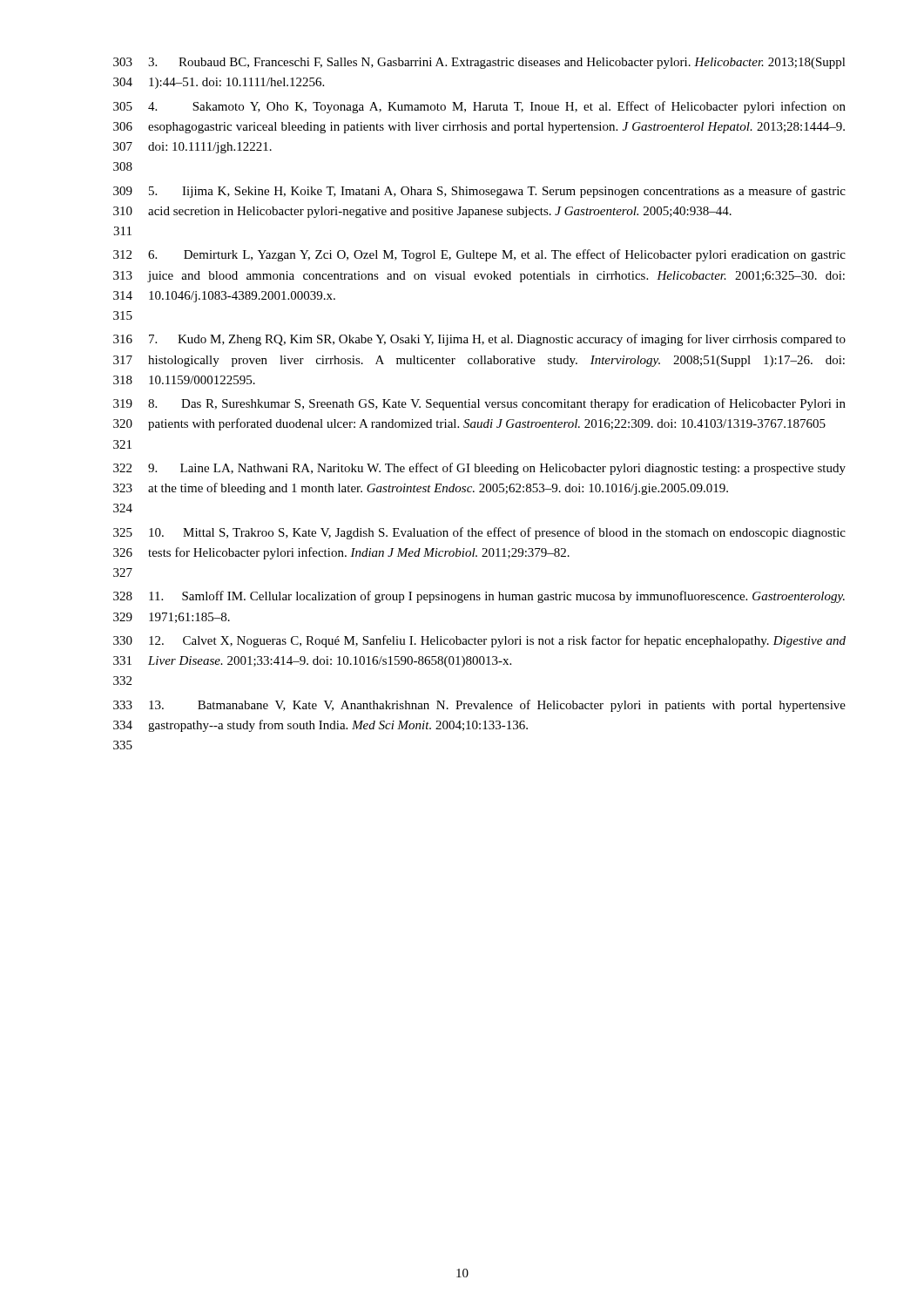
Task: Navigate to the region starting "333334335 13. Batmanabane"
Action: tap(466, 725)
